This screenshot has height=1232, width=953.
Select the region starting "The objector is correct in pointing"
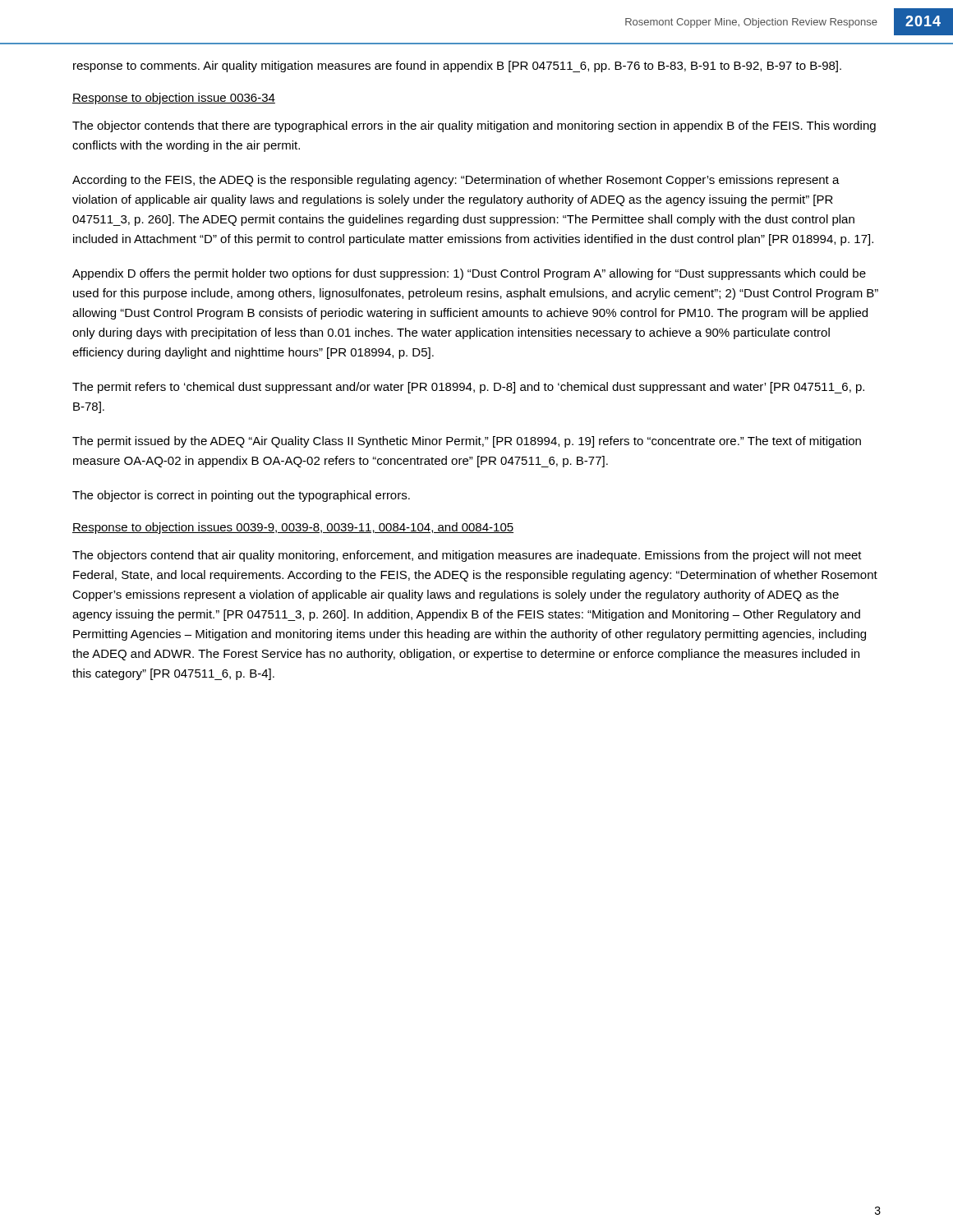click(241, 495)
